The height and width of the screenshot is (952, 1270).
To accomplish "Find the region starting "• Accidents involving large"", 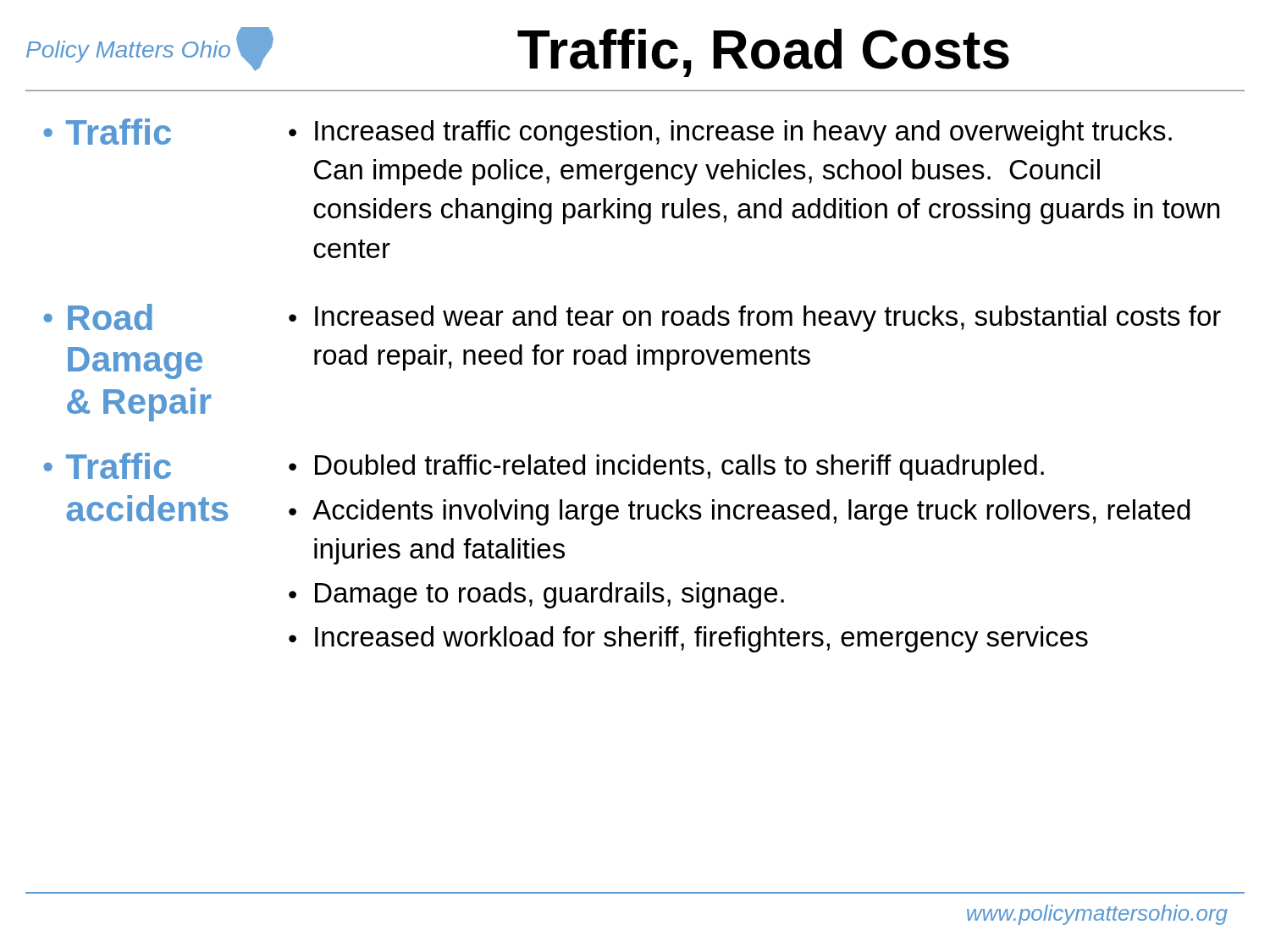I will point(758,530).
